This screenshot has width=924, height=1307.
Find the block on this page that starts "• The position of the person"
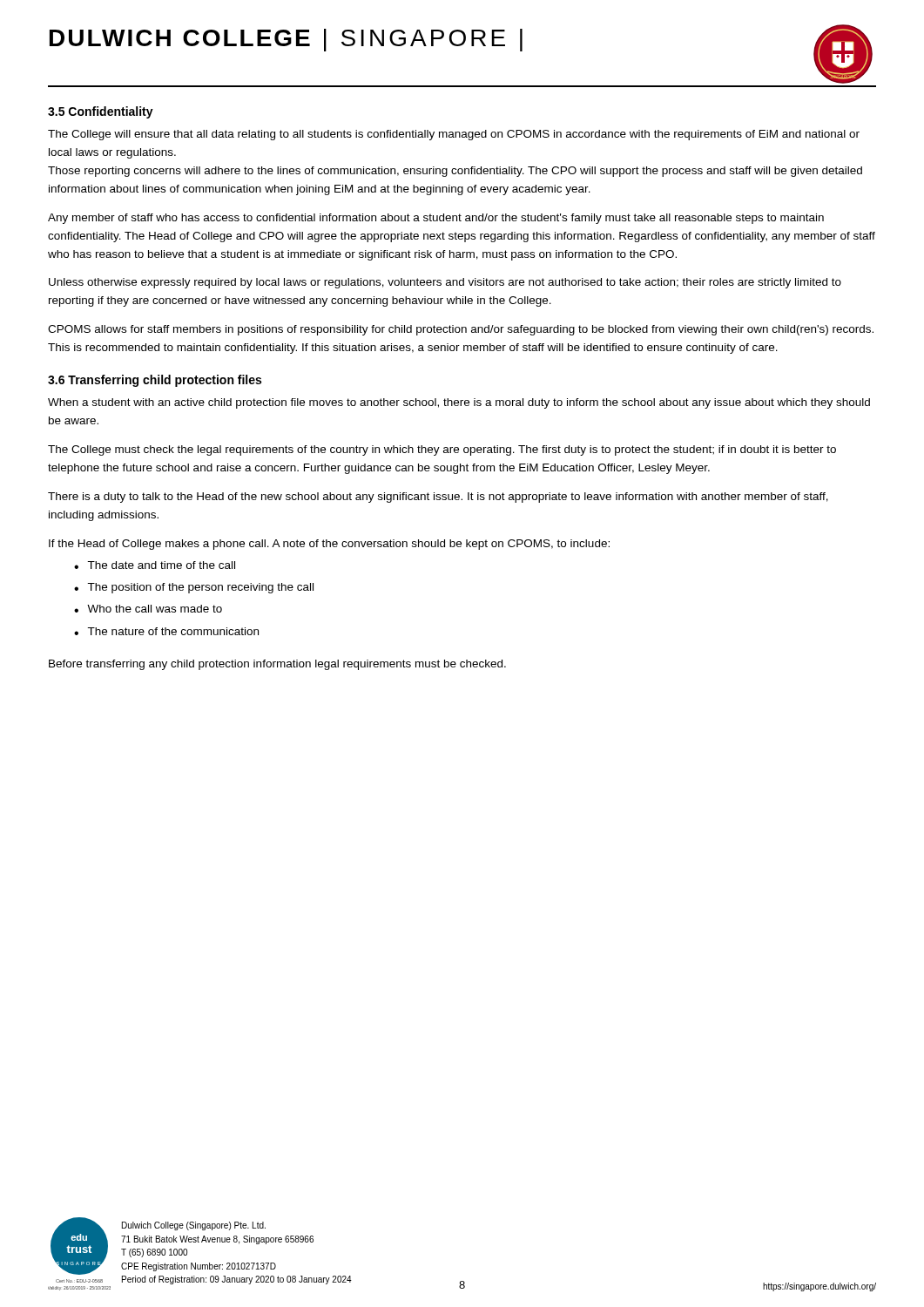coord(194,589)
